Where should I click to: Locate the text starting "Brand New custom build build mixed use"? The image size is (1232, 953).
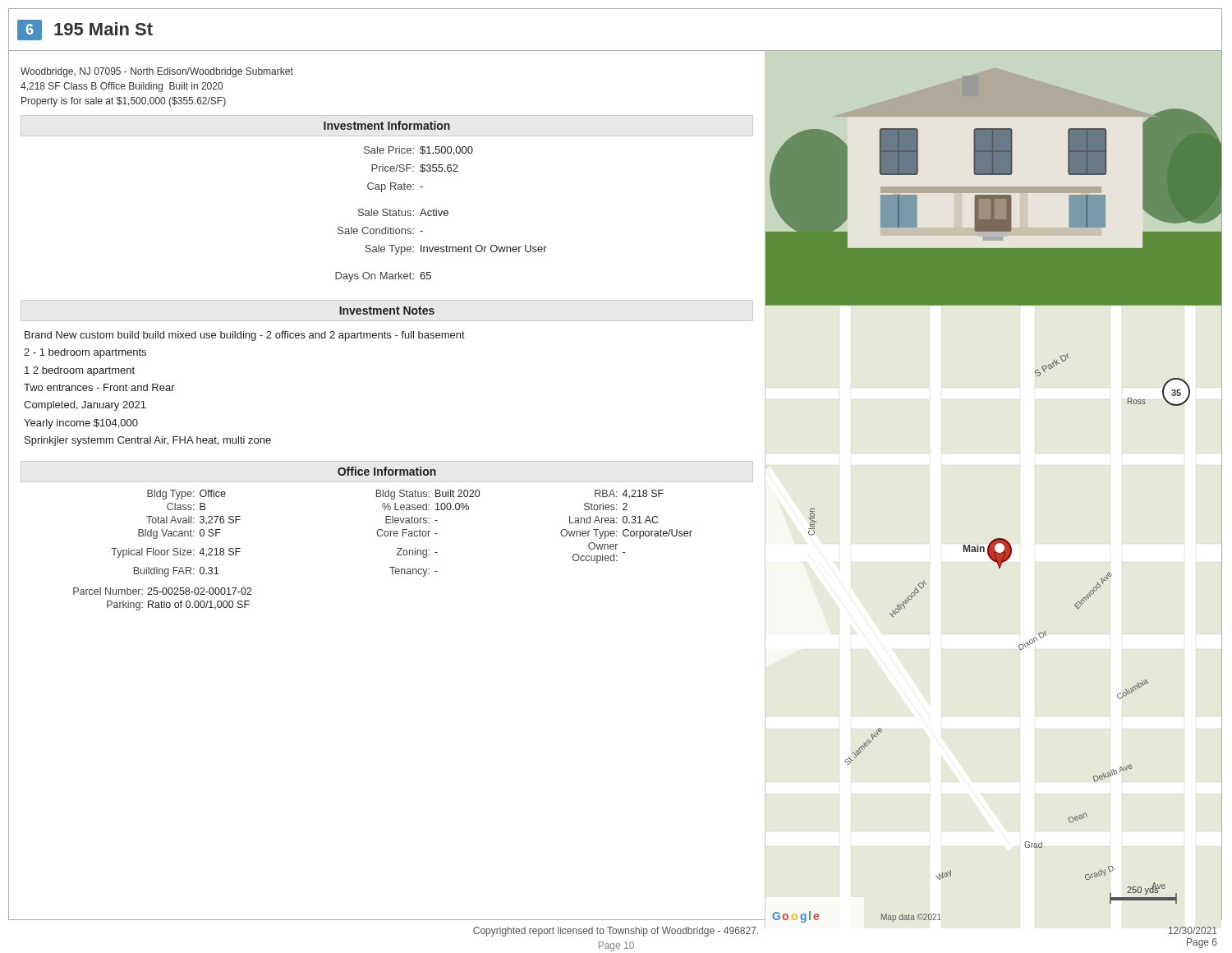tap(245, 336)
